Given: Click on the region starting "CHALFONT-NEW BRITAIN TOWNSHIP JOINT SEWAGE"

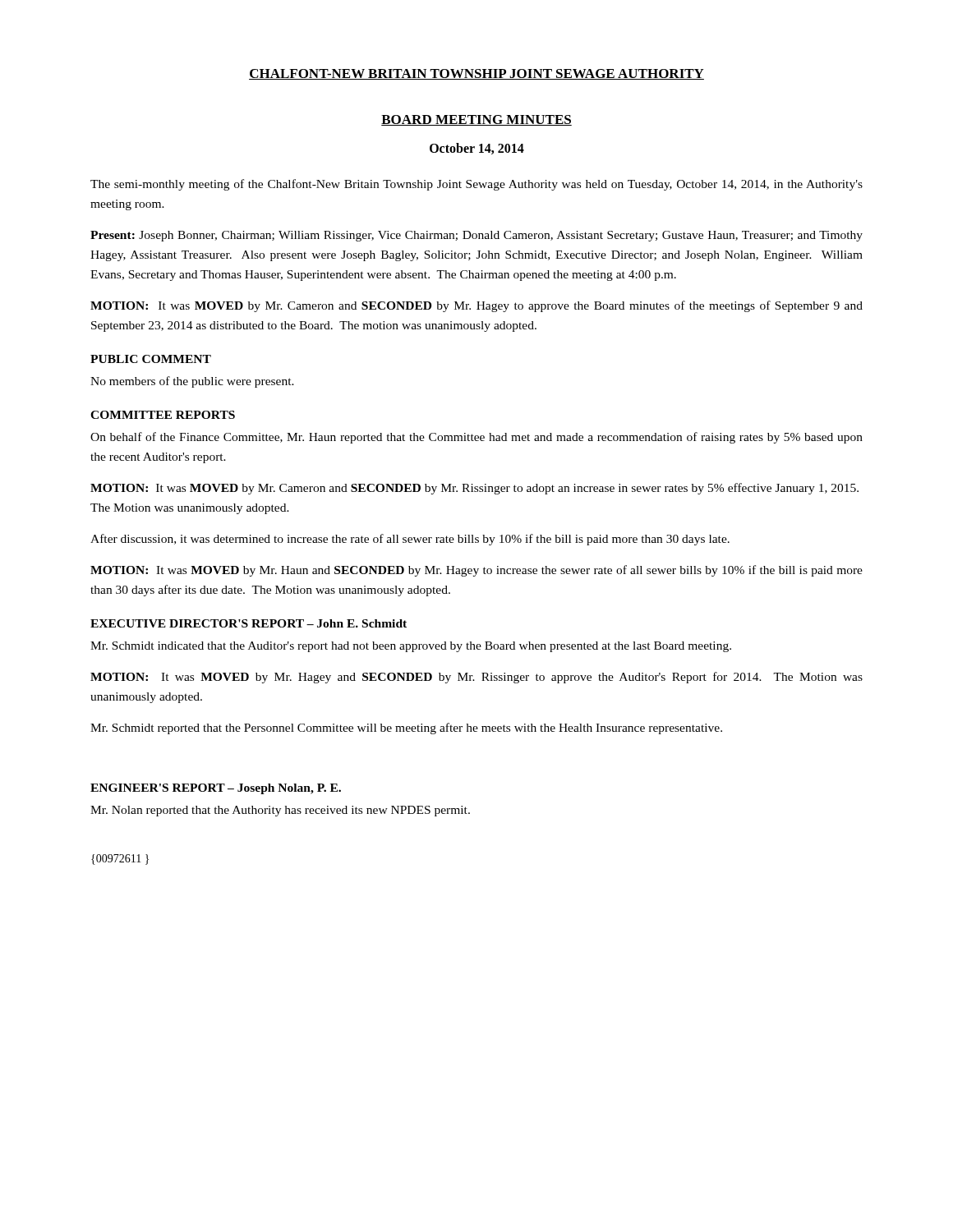Looking at the screenshot, I should [476, 74].
